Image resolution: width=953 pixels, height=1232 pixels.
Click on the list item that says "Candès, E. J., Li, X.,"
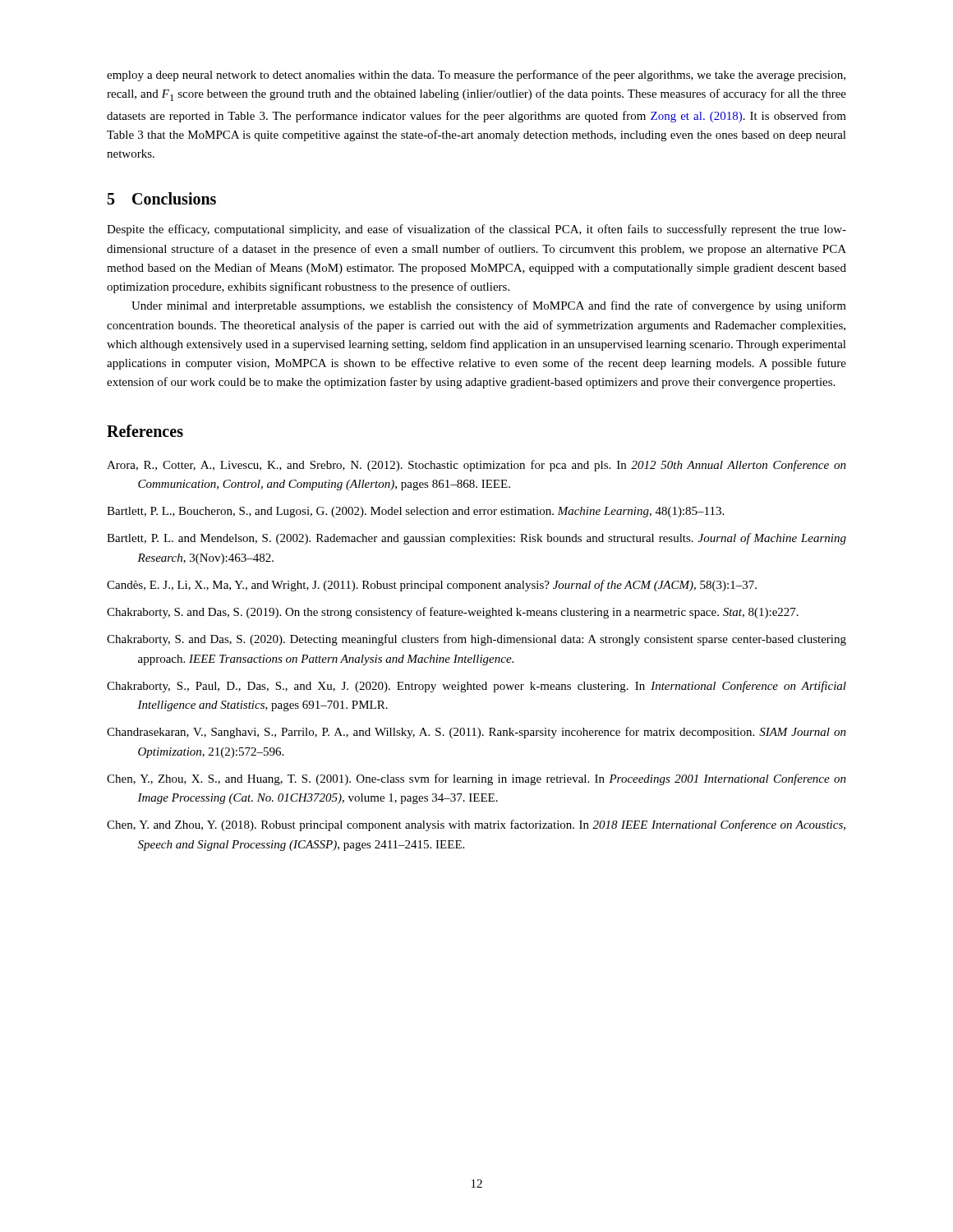click(x=432, y=585)
